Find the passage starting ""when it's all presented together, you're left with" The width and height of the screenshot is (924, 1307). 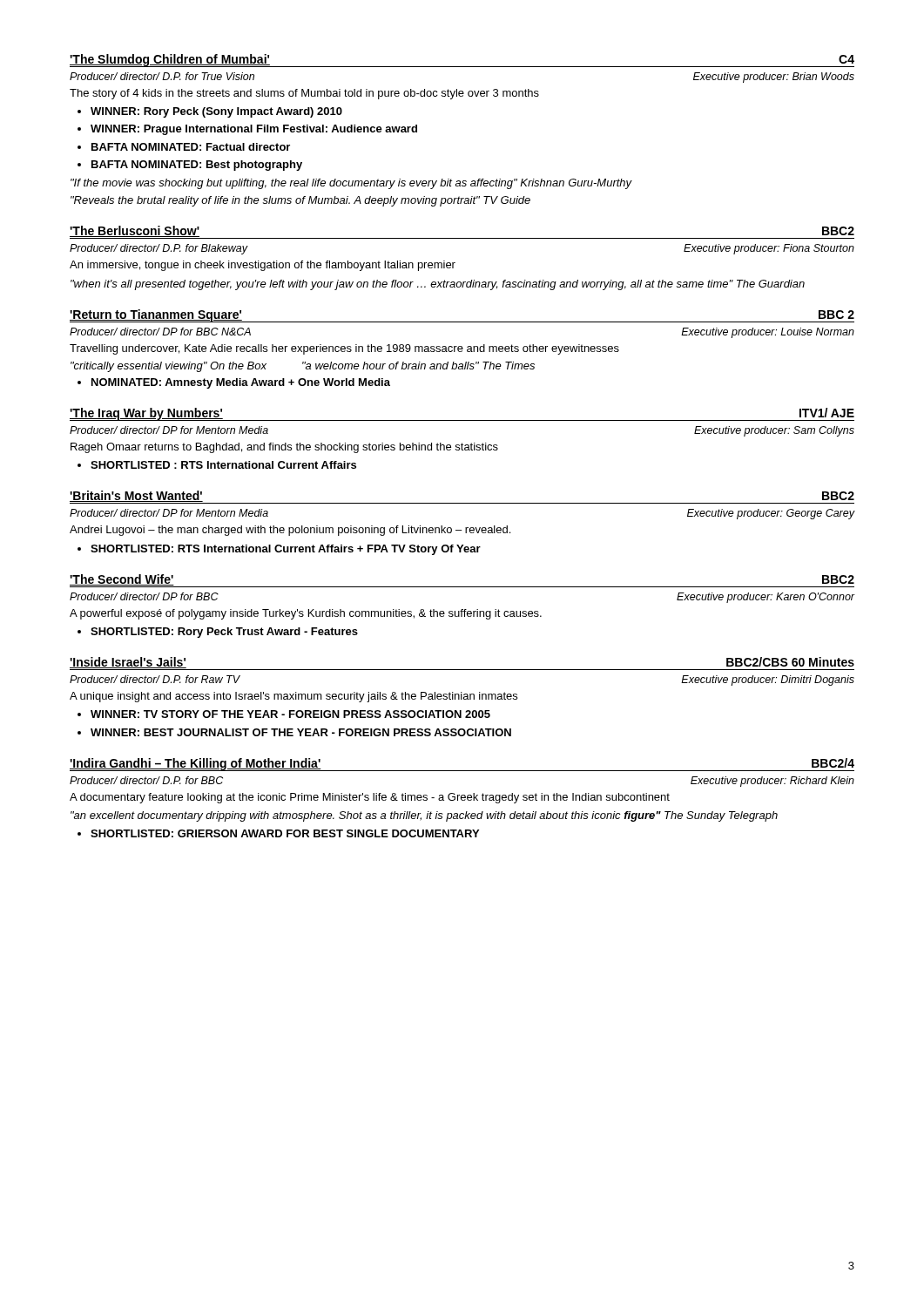[x=437, y=283]
